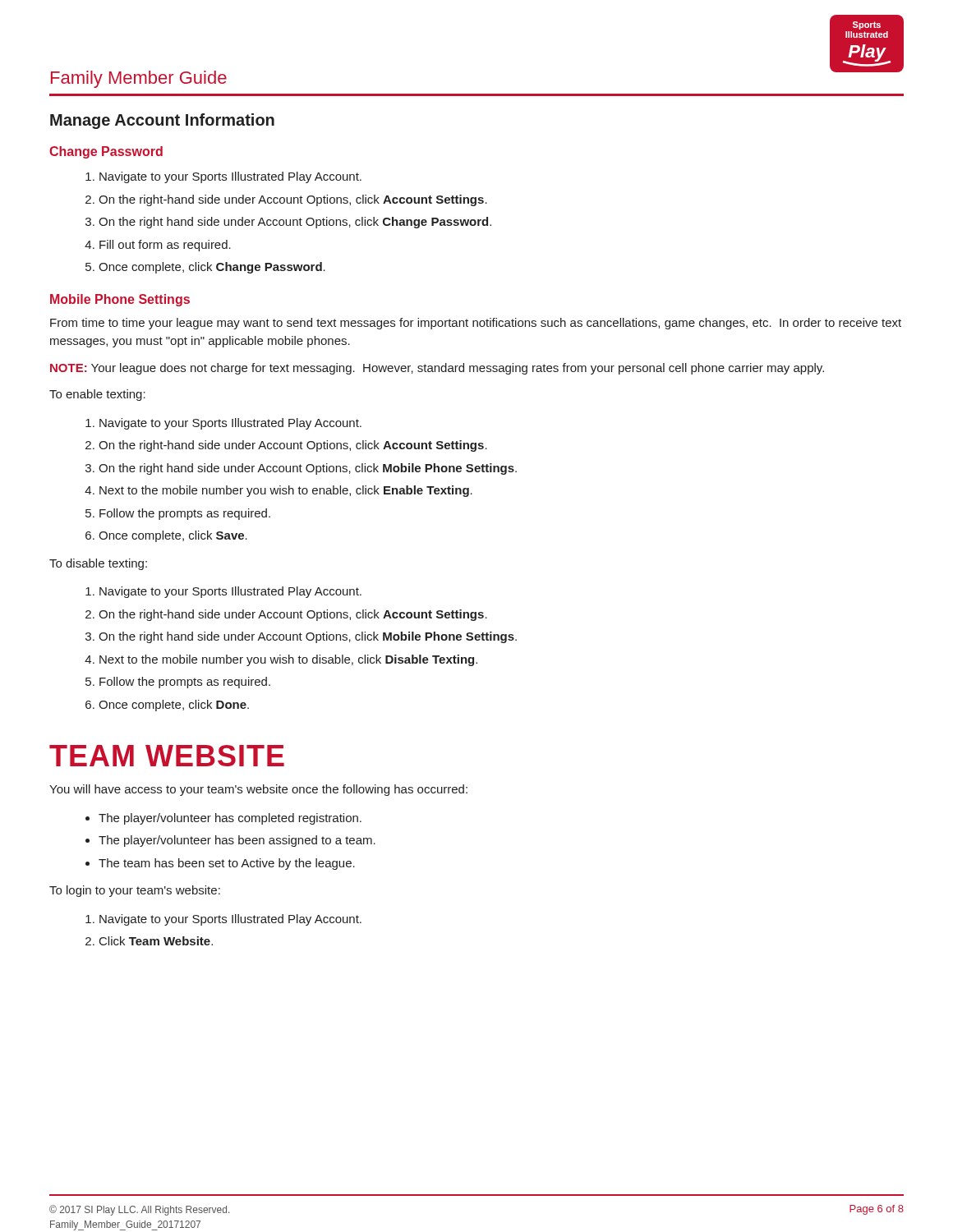Image resolution: width=953 pixels, height=1232 pixels.
Task: Locate the block starting "To login to your"
Action: point(135,890)
